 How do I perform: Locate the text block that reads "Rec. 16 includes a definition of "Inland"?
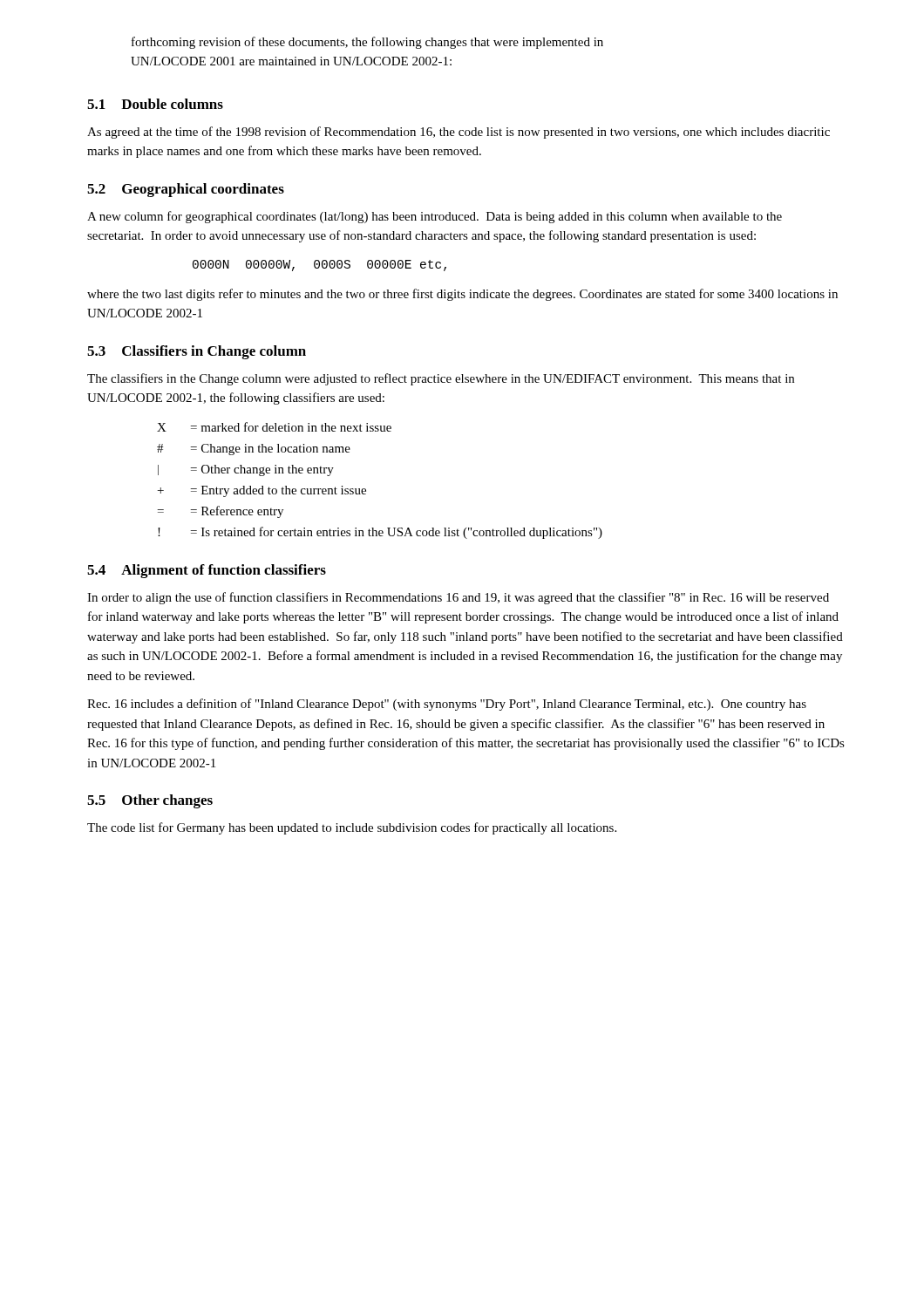pyautogui.click(x=466, y=733)
